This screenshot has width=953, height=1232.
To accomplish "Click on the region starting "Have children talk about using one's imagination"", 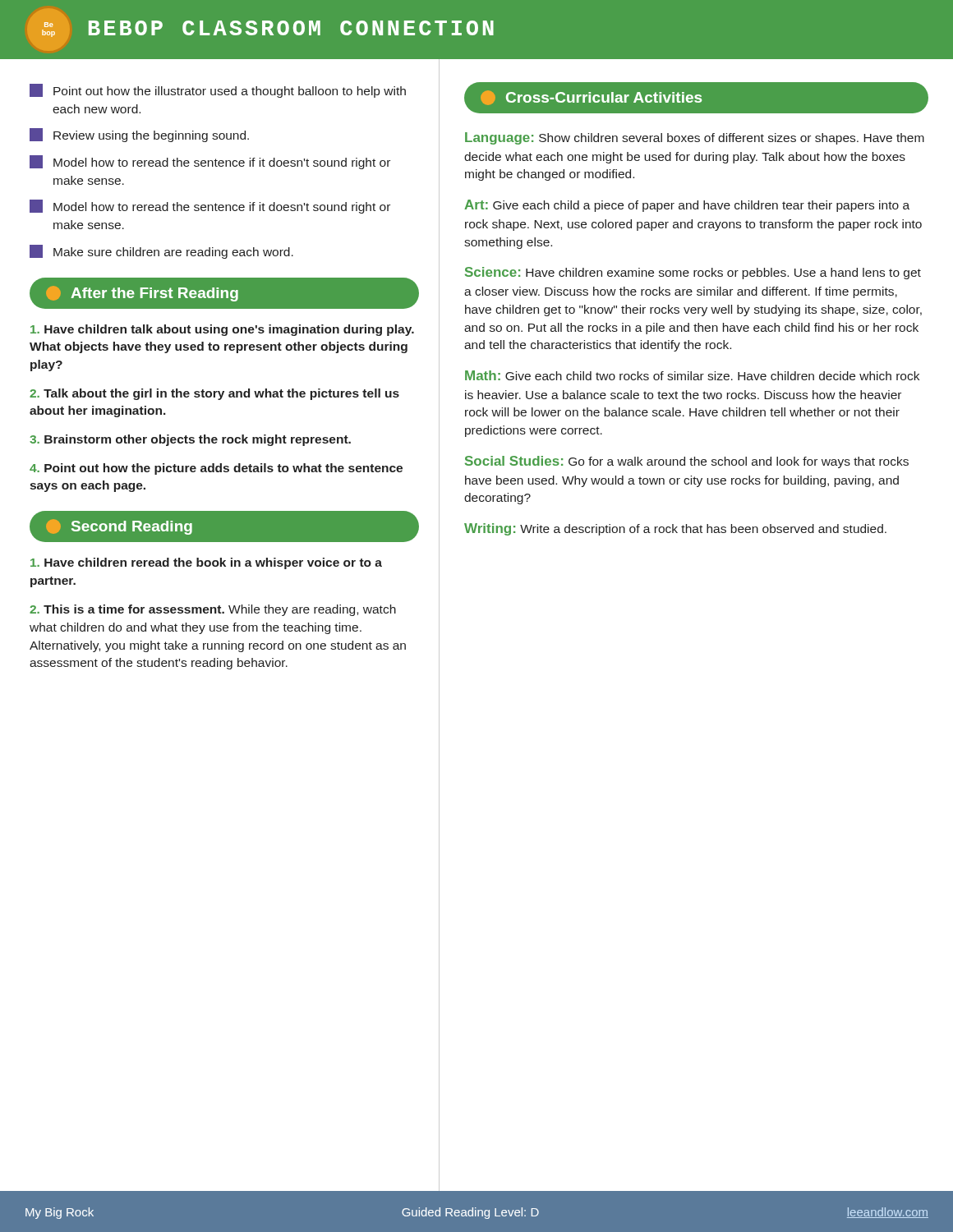I will pyautogui.click(x=222, y=346).
